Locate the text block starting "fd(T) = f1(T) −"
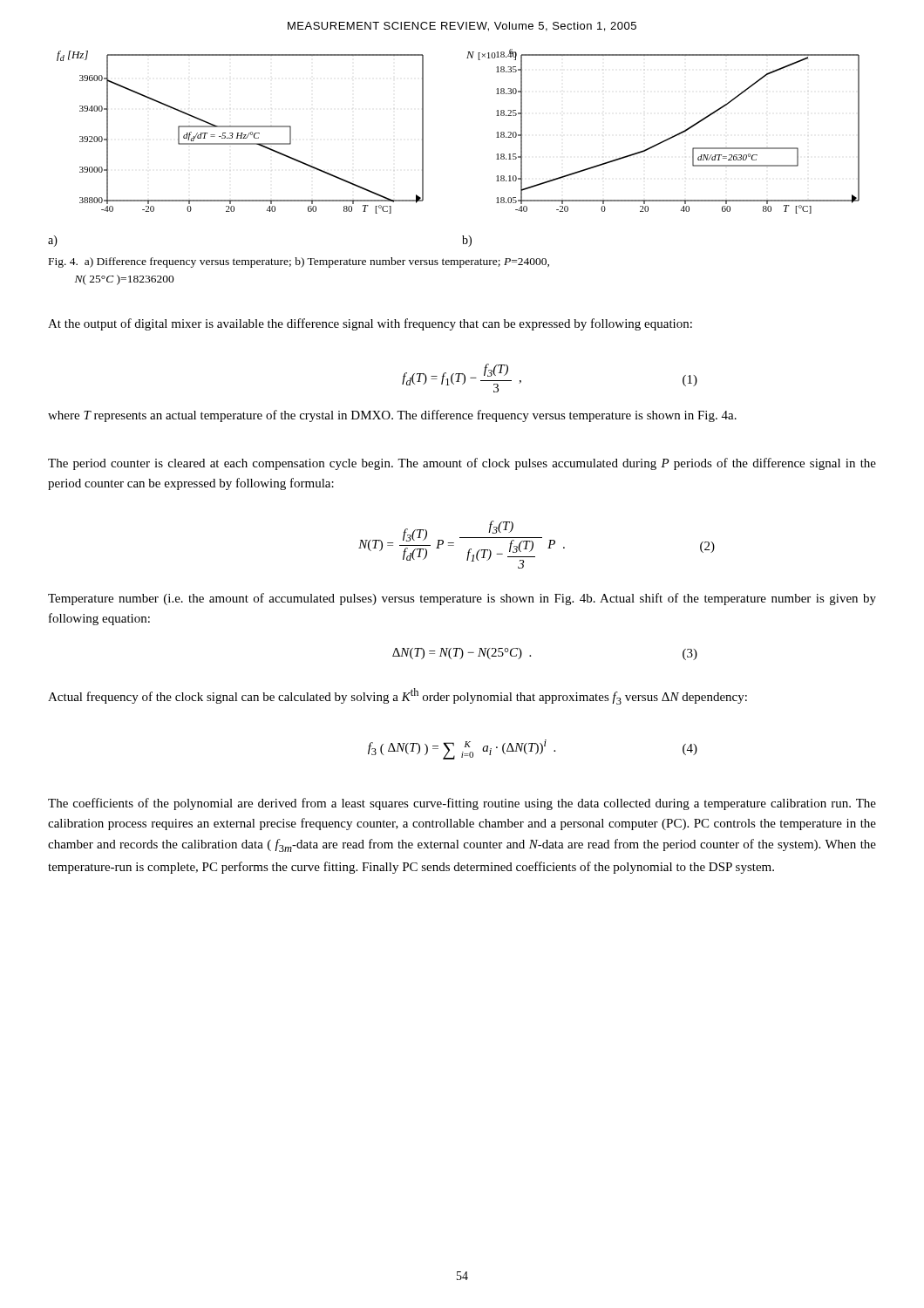 (462, 379)
